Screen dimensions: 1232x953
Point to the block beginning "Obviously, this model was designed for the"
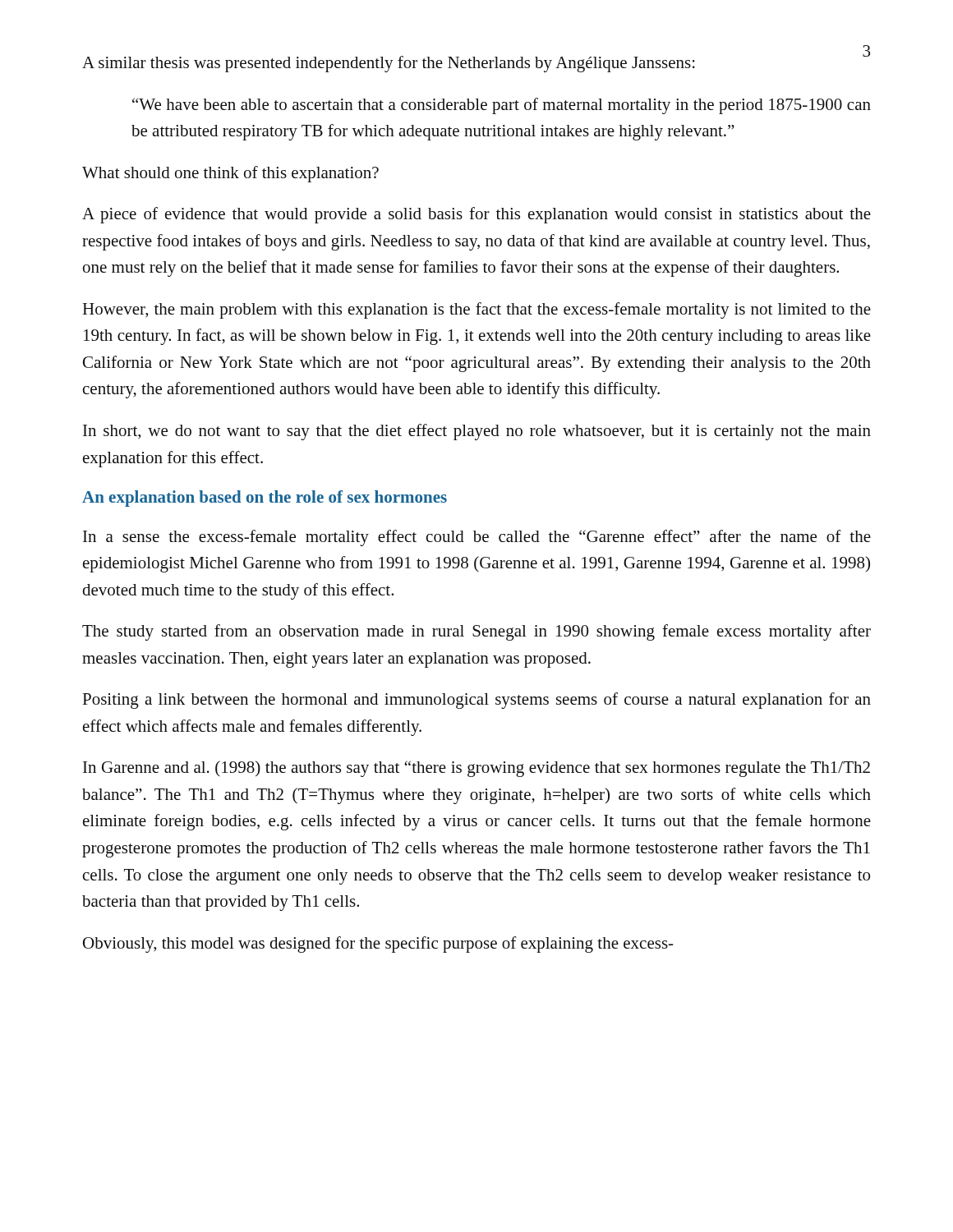click(x=476, y=943)
